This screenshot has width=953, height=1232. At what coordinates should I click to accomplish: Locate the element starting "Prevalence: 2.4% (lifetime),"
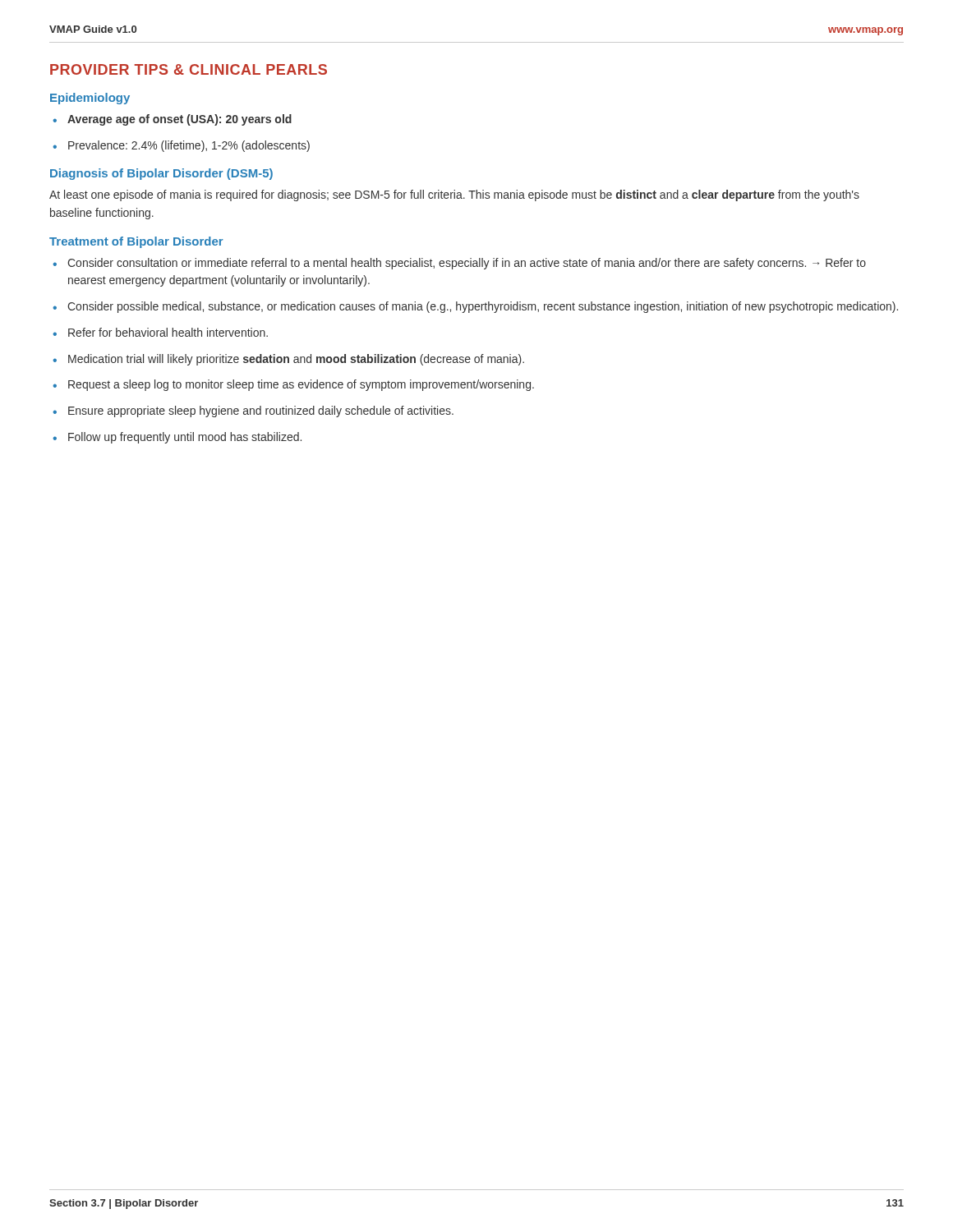pos(189,145)
